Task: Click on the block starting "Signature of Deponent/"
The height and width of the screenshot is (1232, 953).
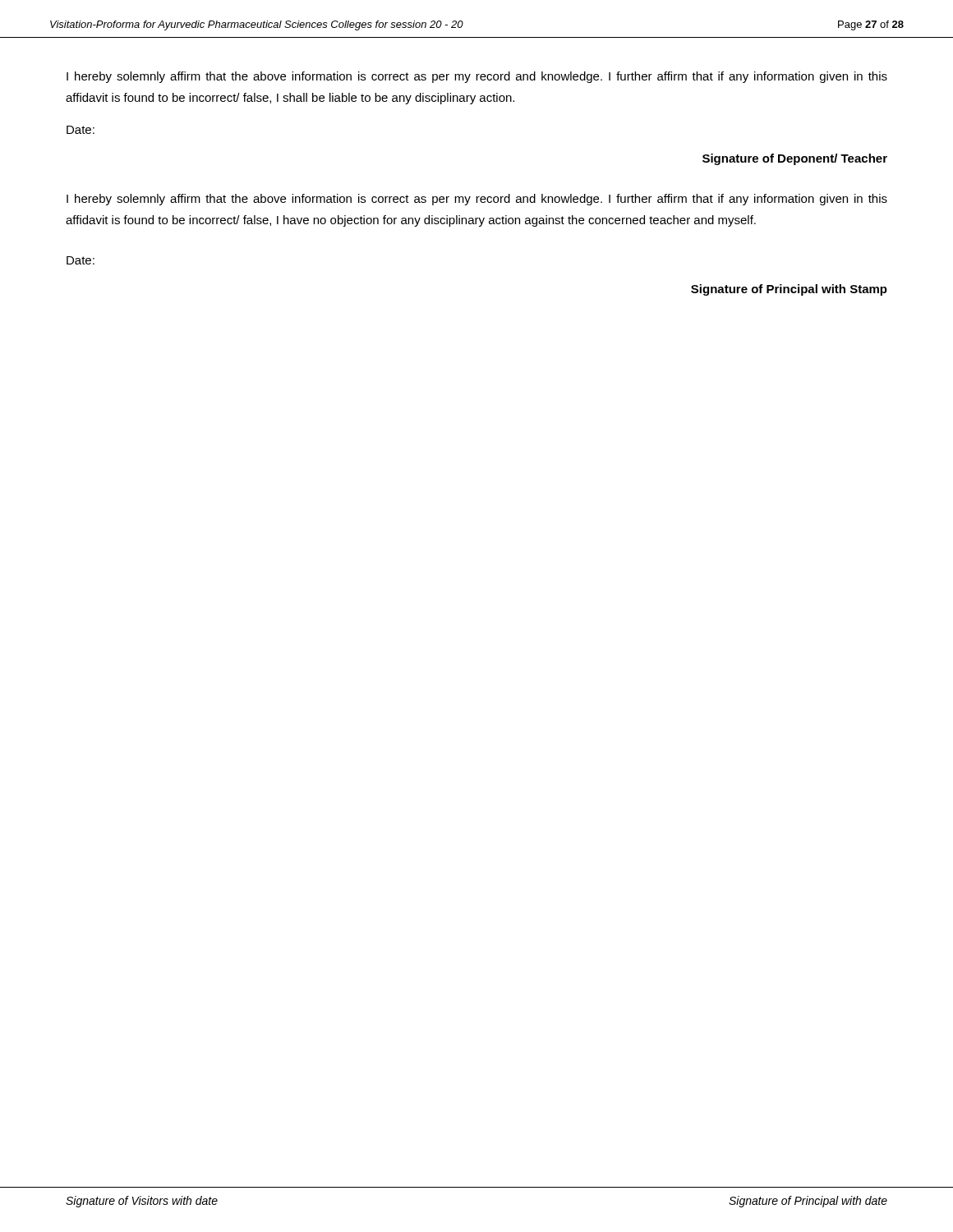Action: click(795, 158)
